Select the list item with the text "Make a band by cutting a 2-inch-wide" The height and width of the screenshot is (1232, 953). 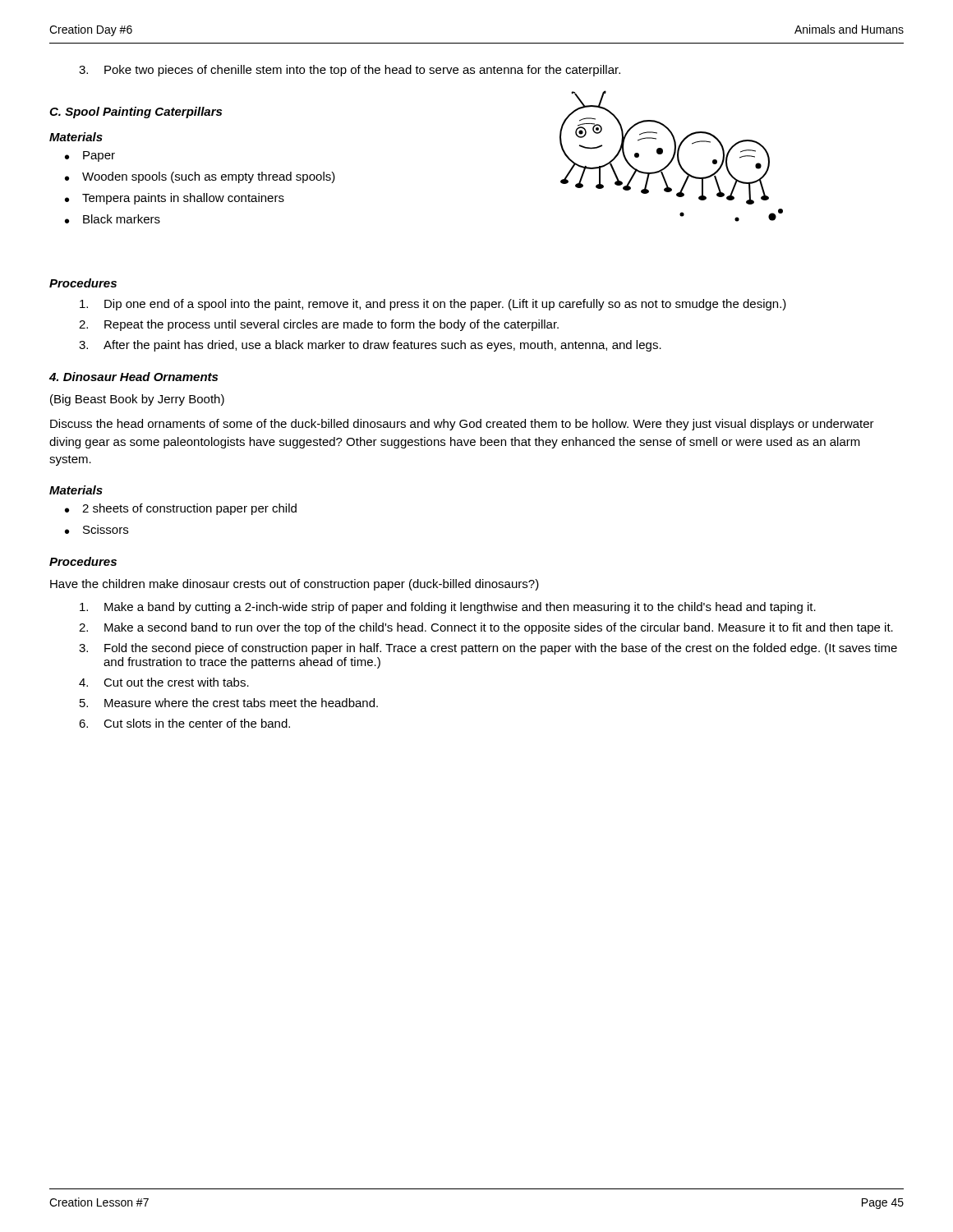[x=448, y=606]
